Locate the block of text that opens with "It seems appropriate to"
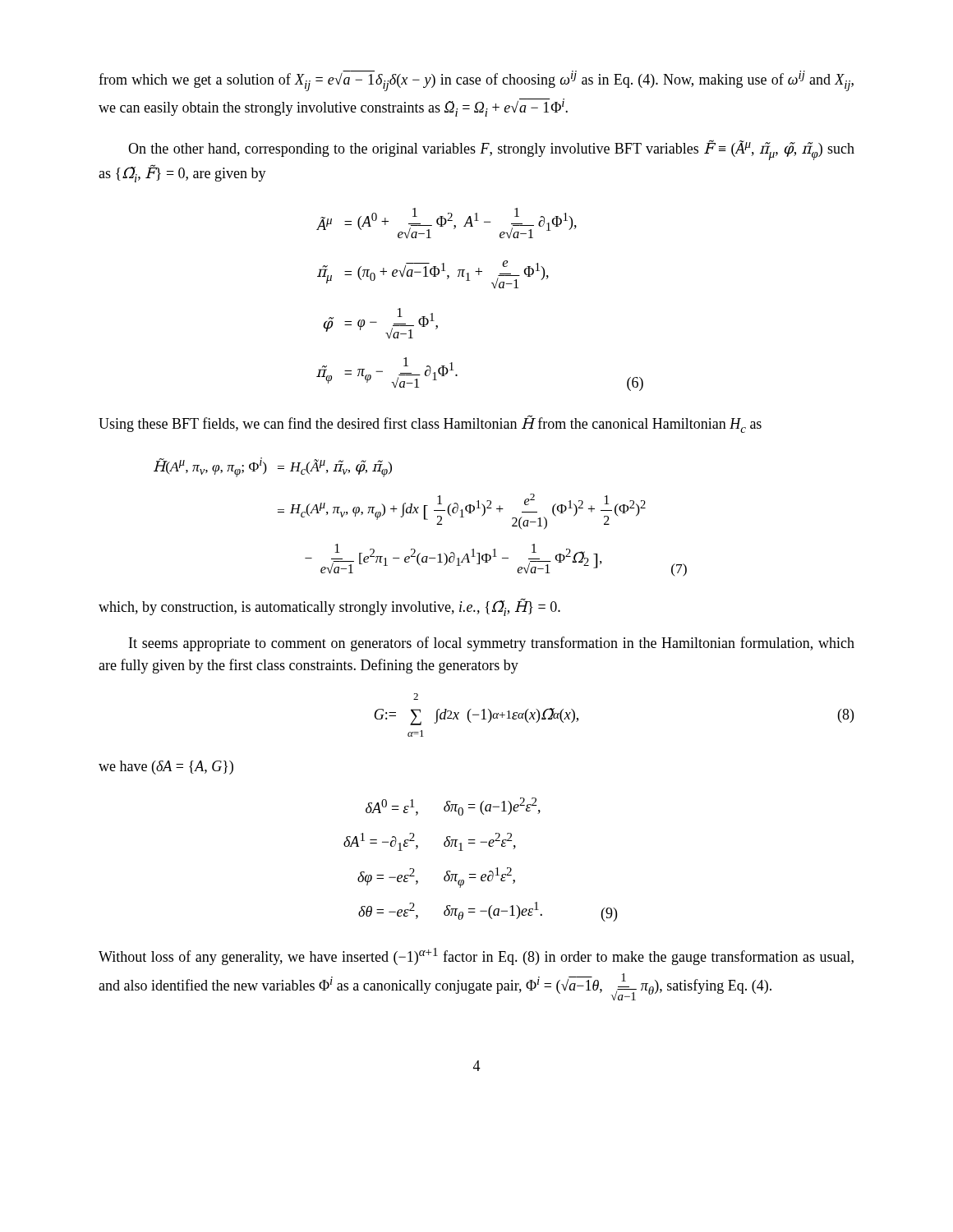The height and width of the screenshot is (1232, 953). (x=476, y=654)
